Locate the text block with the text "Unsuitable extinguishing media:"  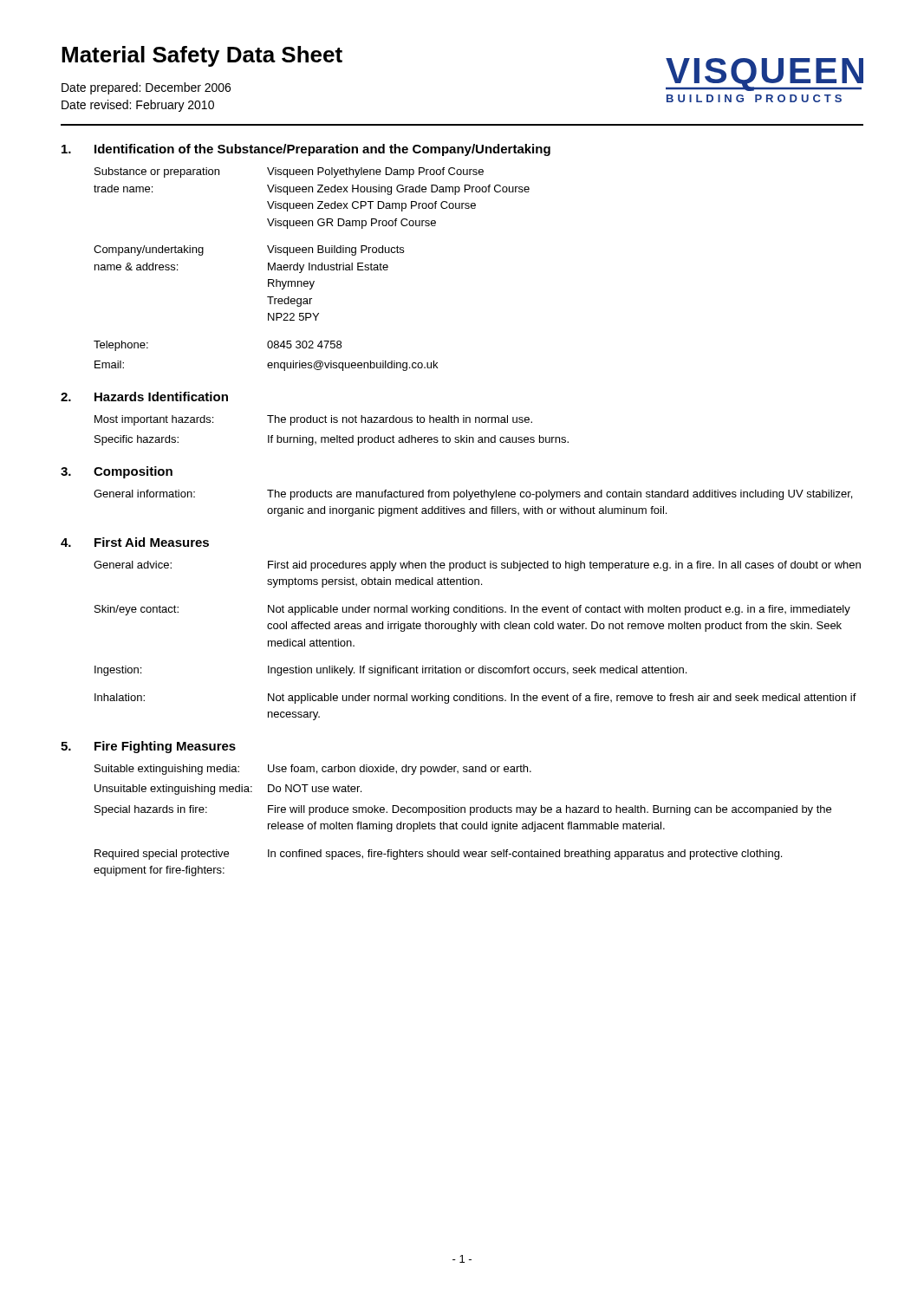[228, 790]
